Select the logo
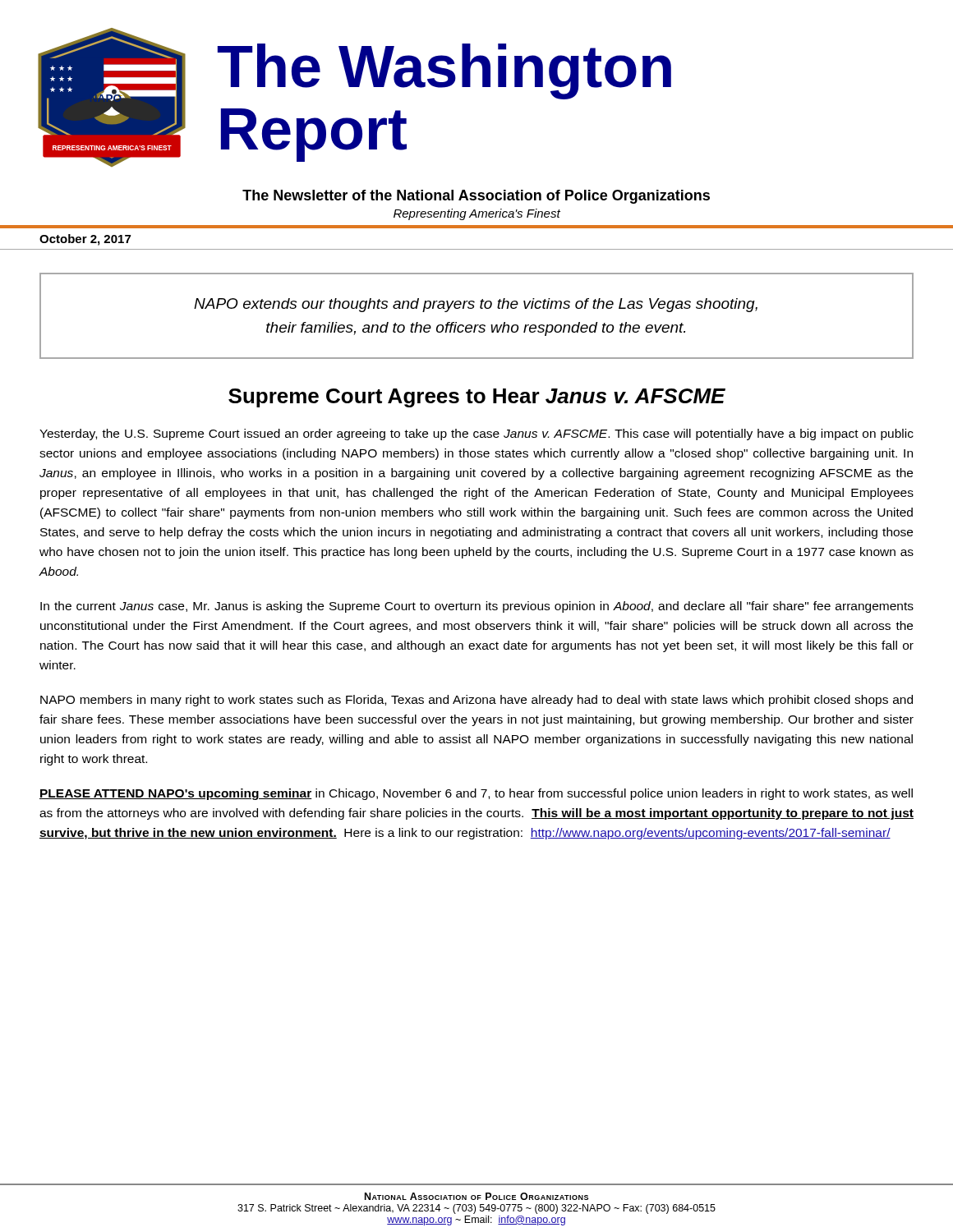The width and height of the screenshot is (953, 1232). coord(116,99)
